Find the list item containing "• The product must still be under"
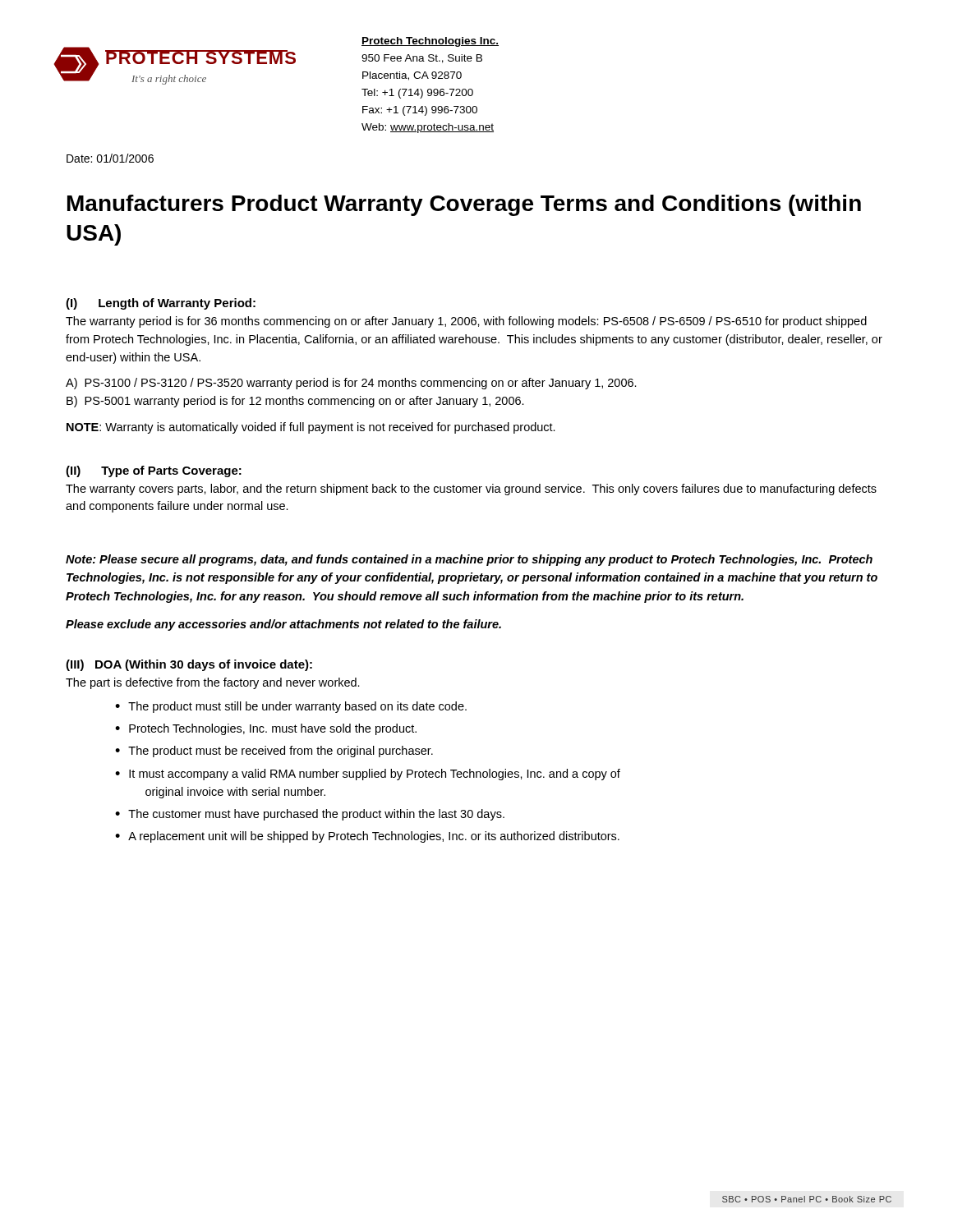This screenshot has height=1232, width=953. click(x=291, y=707)
